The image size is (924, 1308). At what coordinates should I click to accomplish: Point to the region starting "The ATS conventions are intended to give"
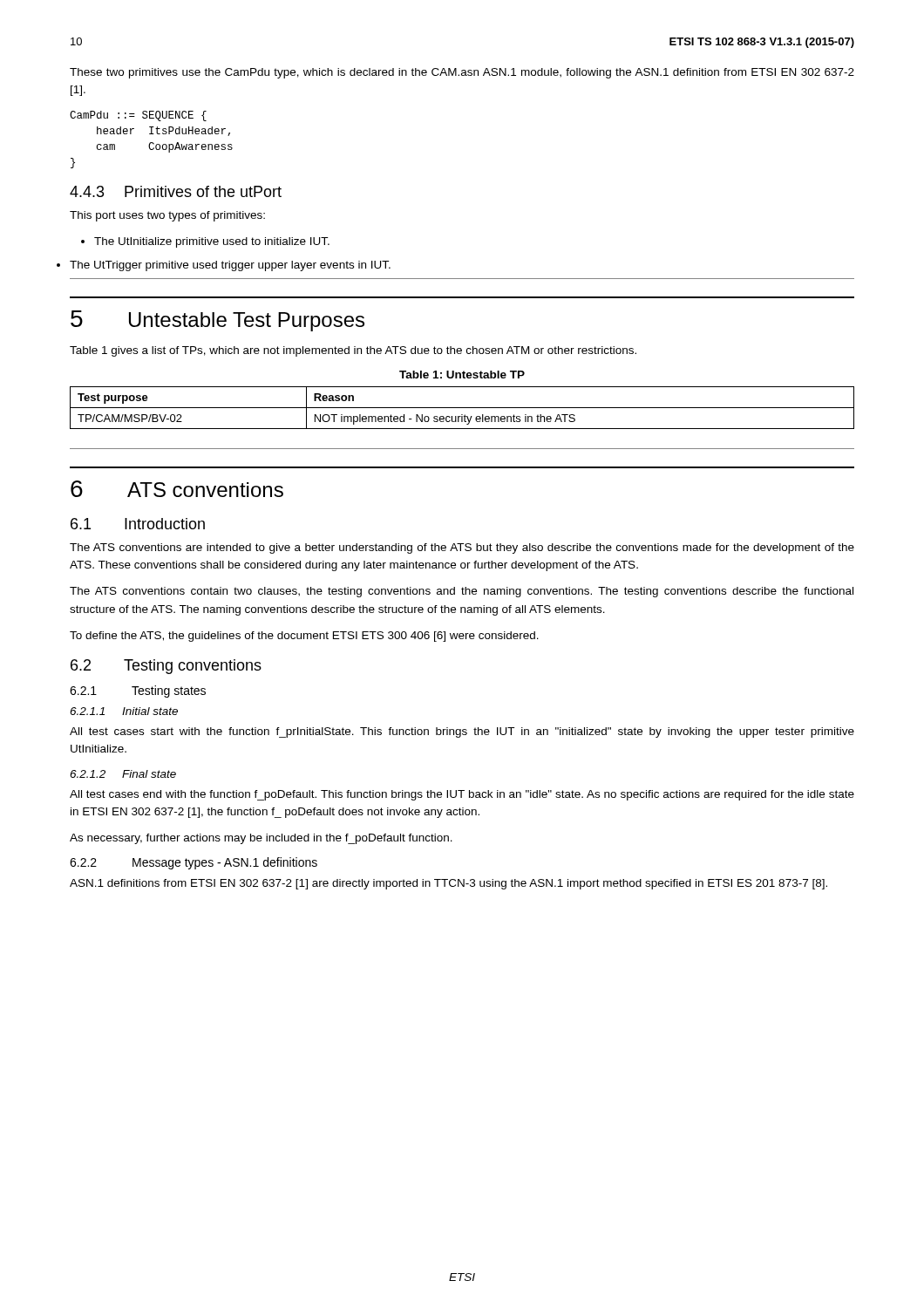[462, 556]
